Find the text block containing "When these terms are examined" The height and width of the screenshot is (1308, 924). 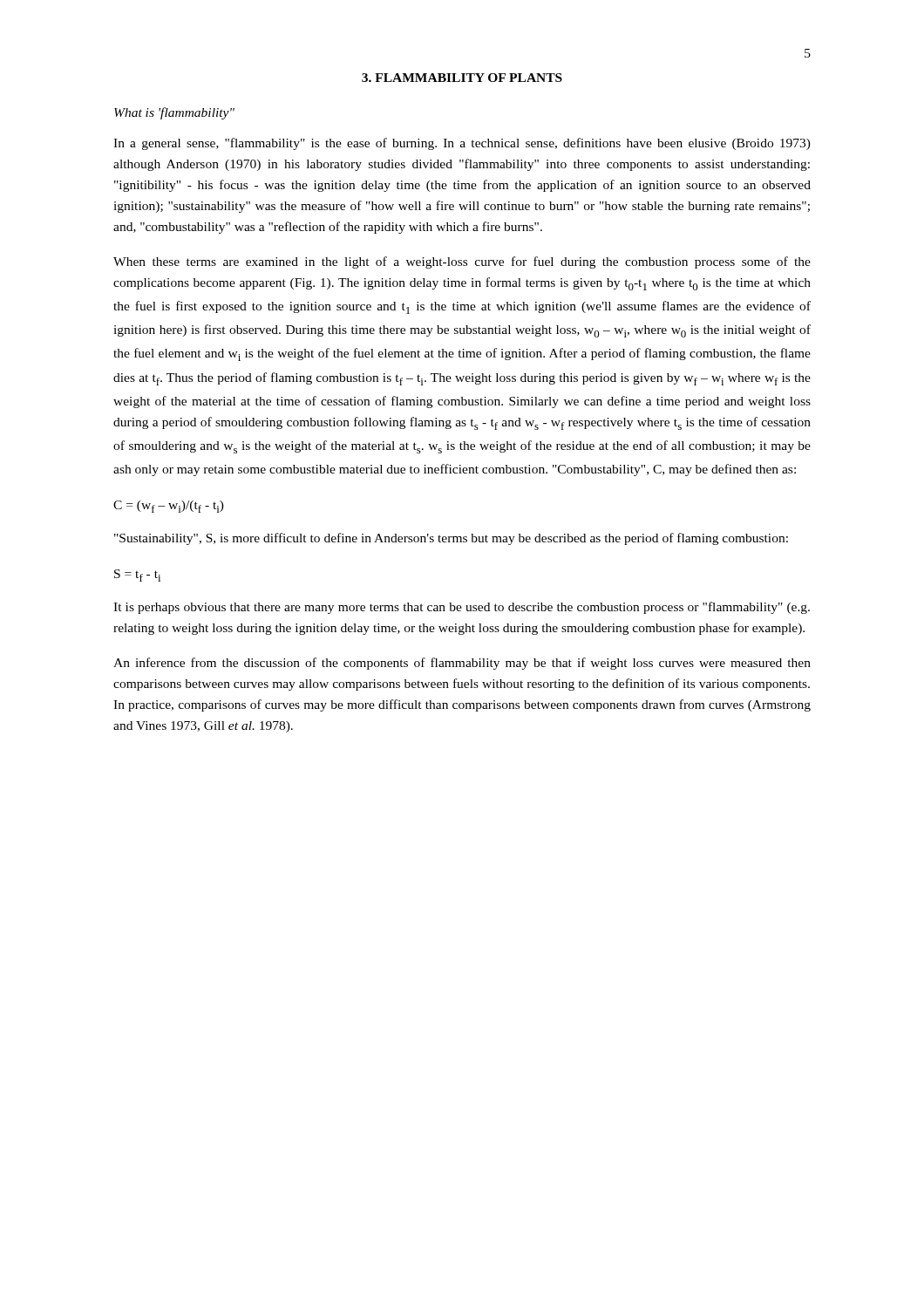click(x=462, y=365)
